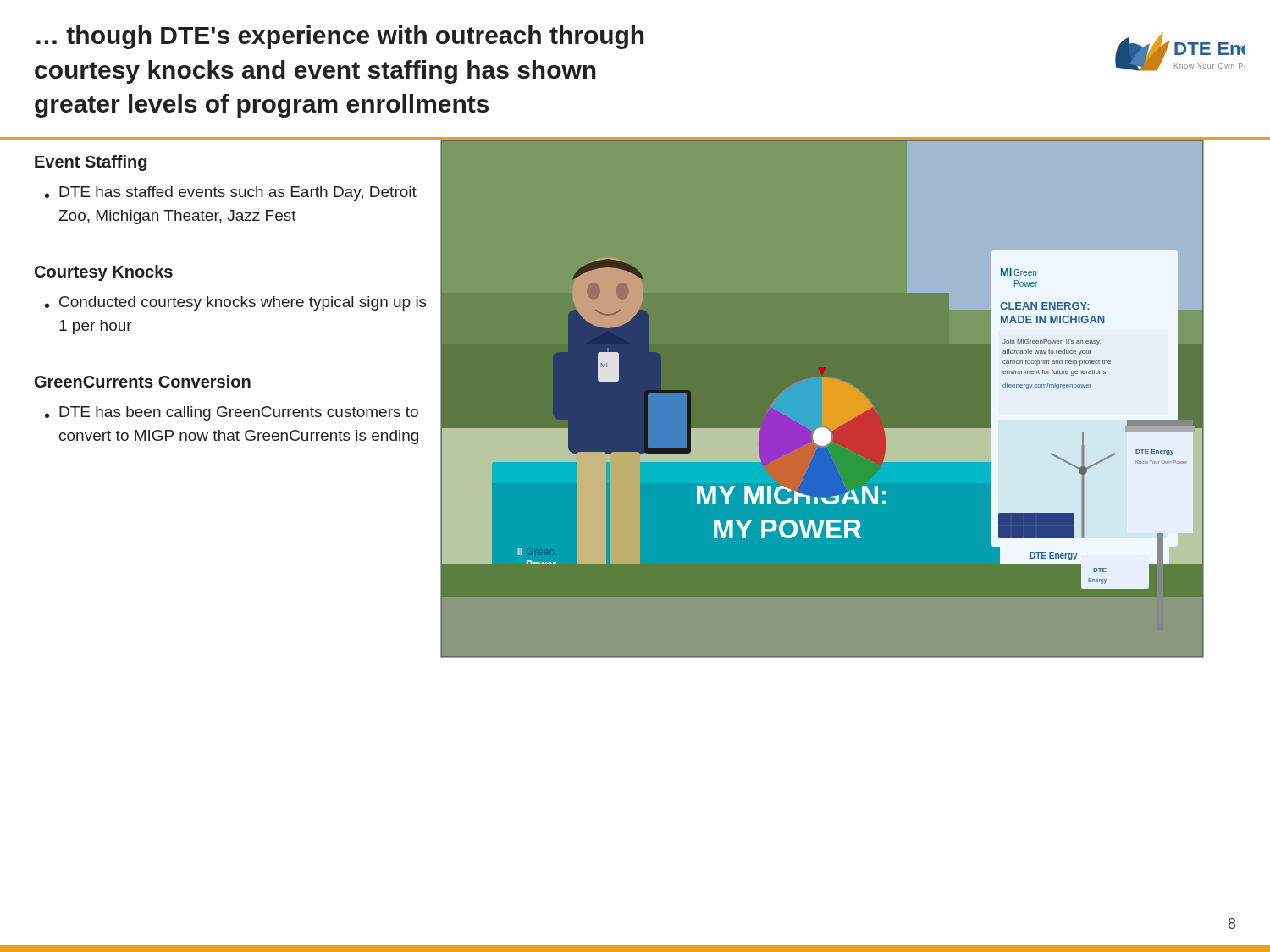Click a photo
The height and width of the screenshot is (952, 1270).
point(821,398)
